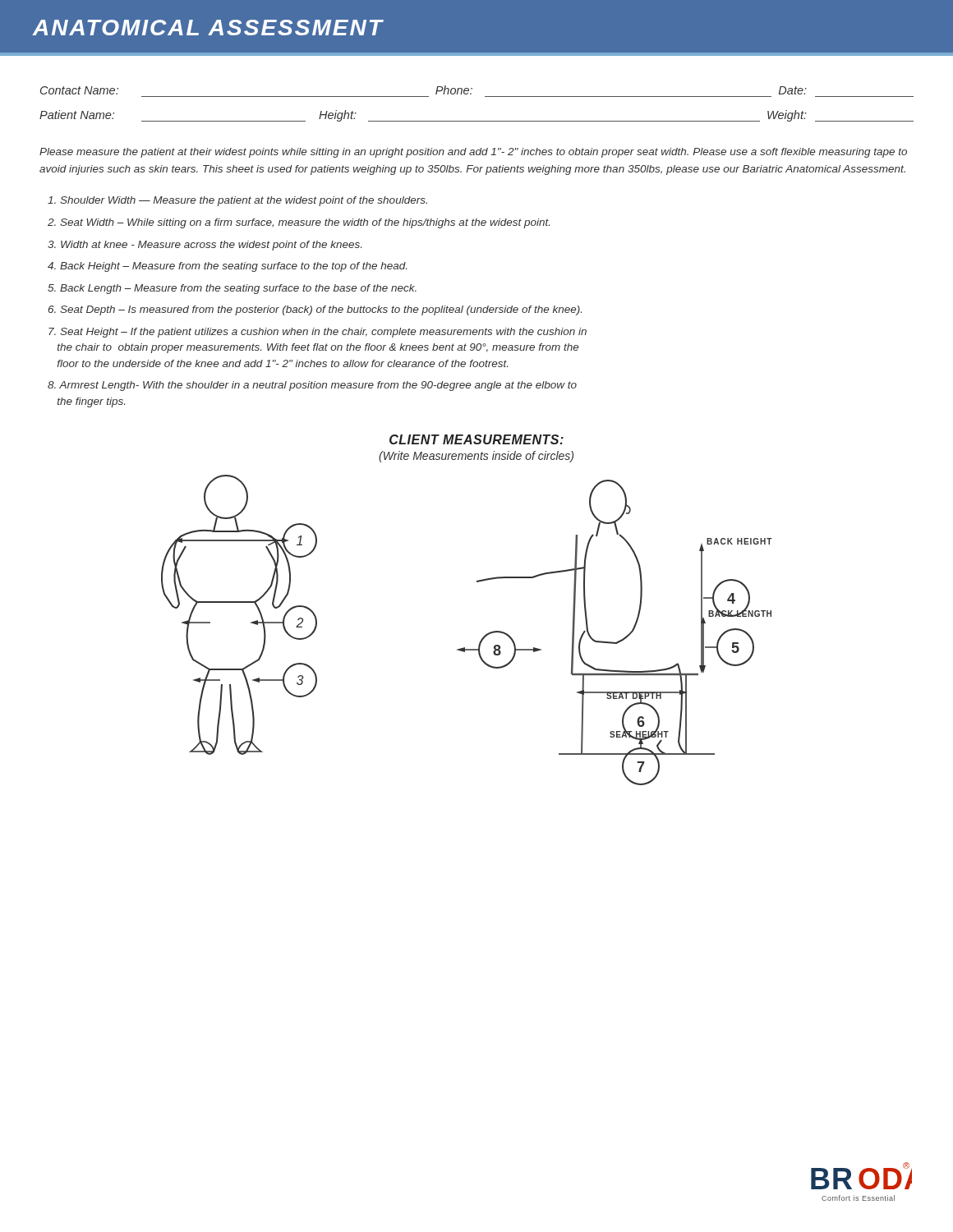Screen dimensions: 1232x953
Task: Select the region starting "Shoulder Width — Measure the patient at"
Action: coord(238,200)
